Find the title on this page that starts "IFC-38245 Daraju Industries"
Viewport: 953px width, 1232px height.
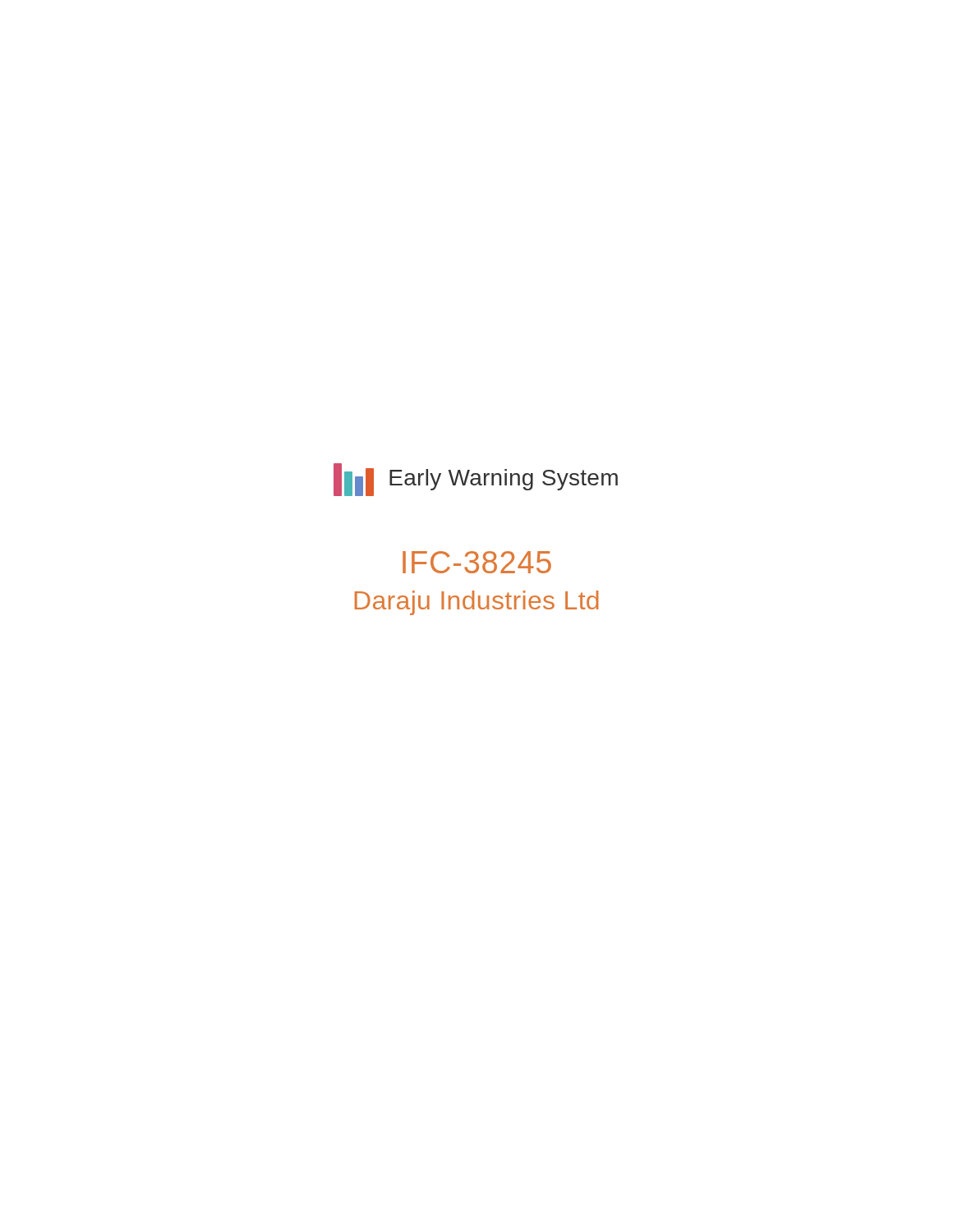pos(476,581)
